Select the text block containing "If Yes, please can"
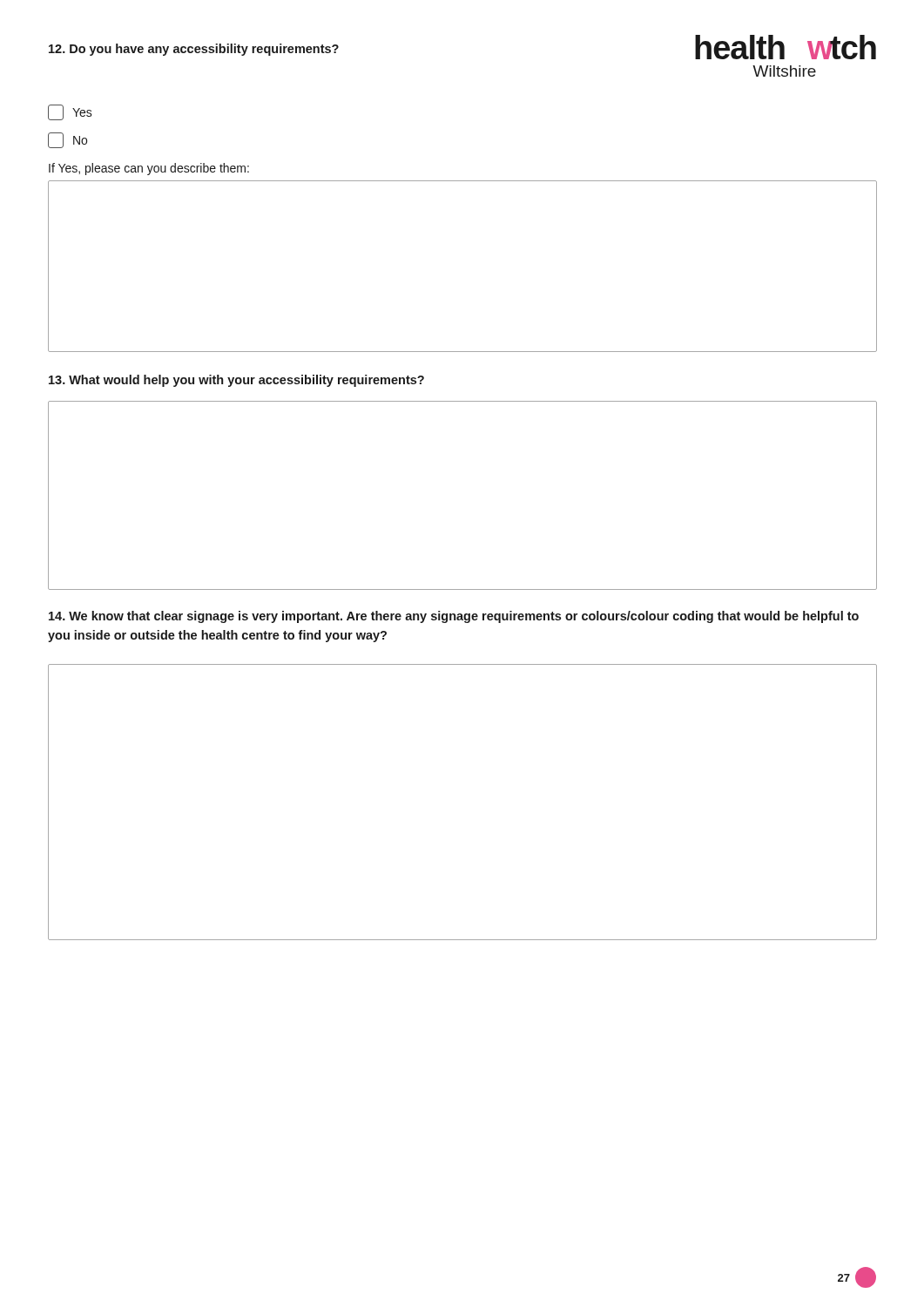924x1307 pixels. point(149,168)
